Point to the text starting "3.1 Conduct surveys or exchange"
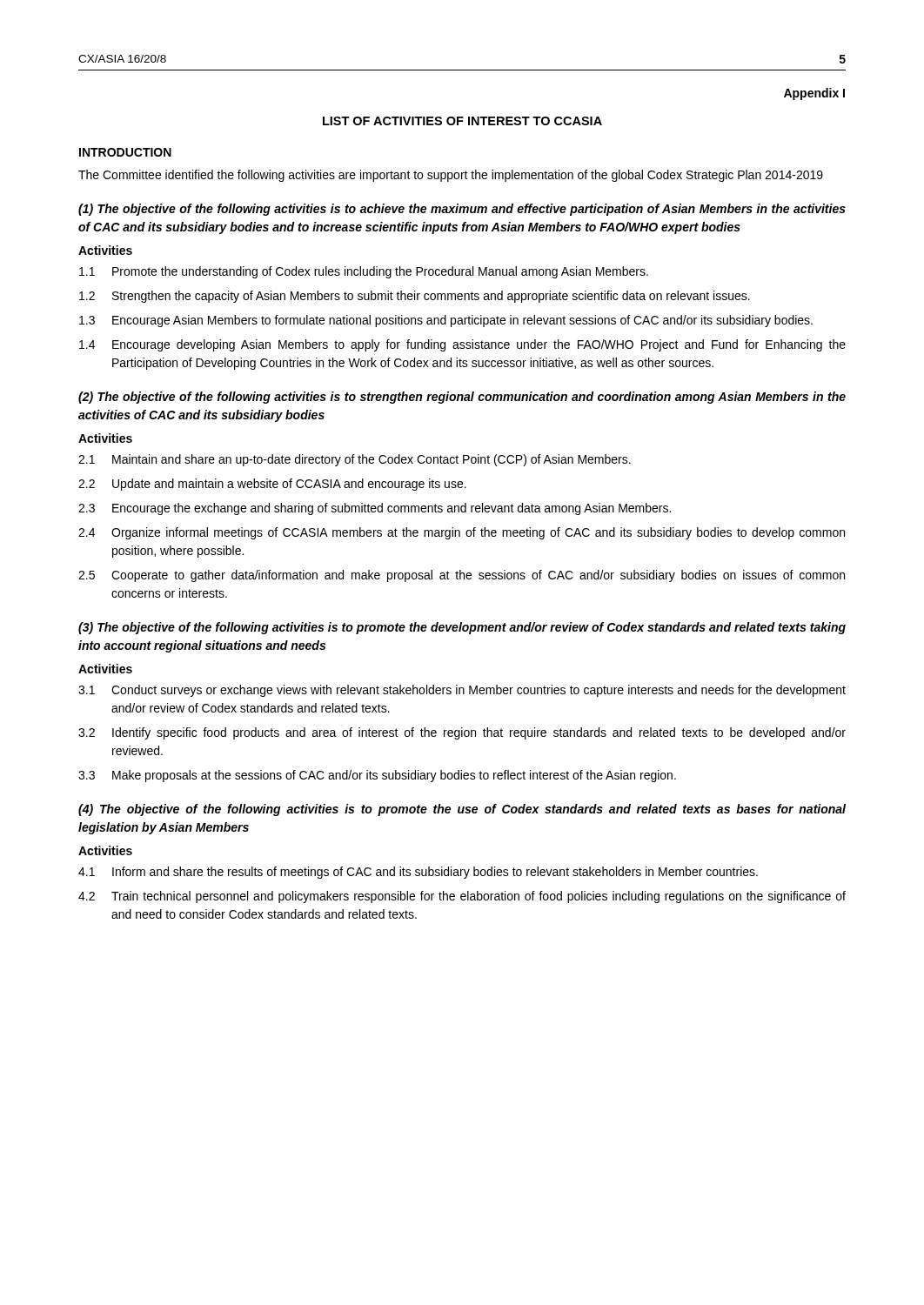Viewport: 924px width, 1305px height. (462, 699)
